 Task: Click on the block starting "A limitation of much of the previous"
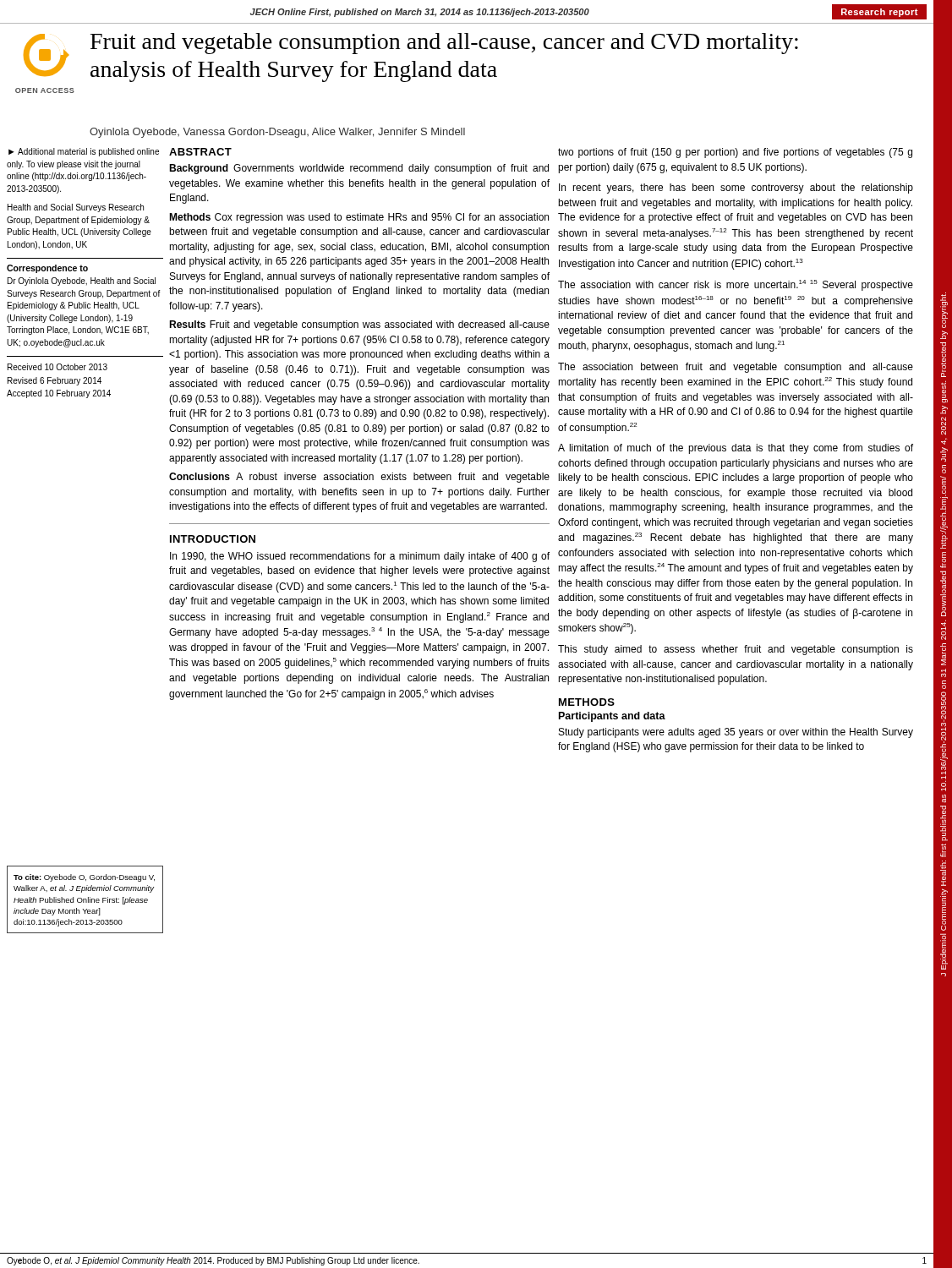click(x=736, y=538)
